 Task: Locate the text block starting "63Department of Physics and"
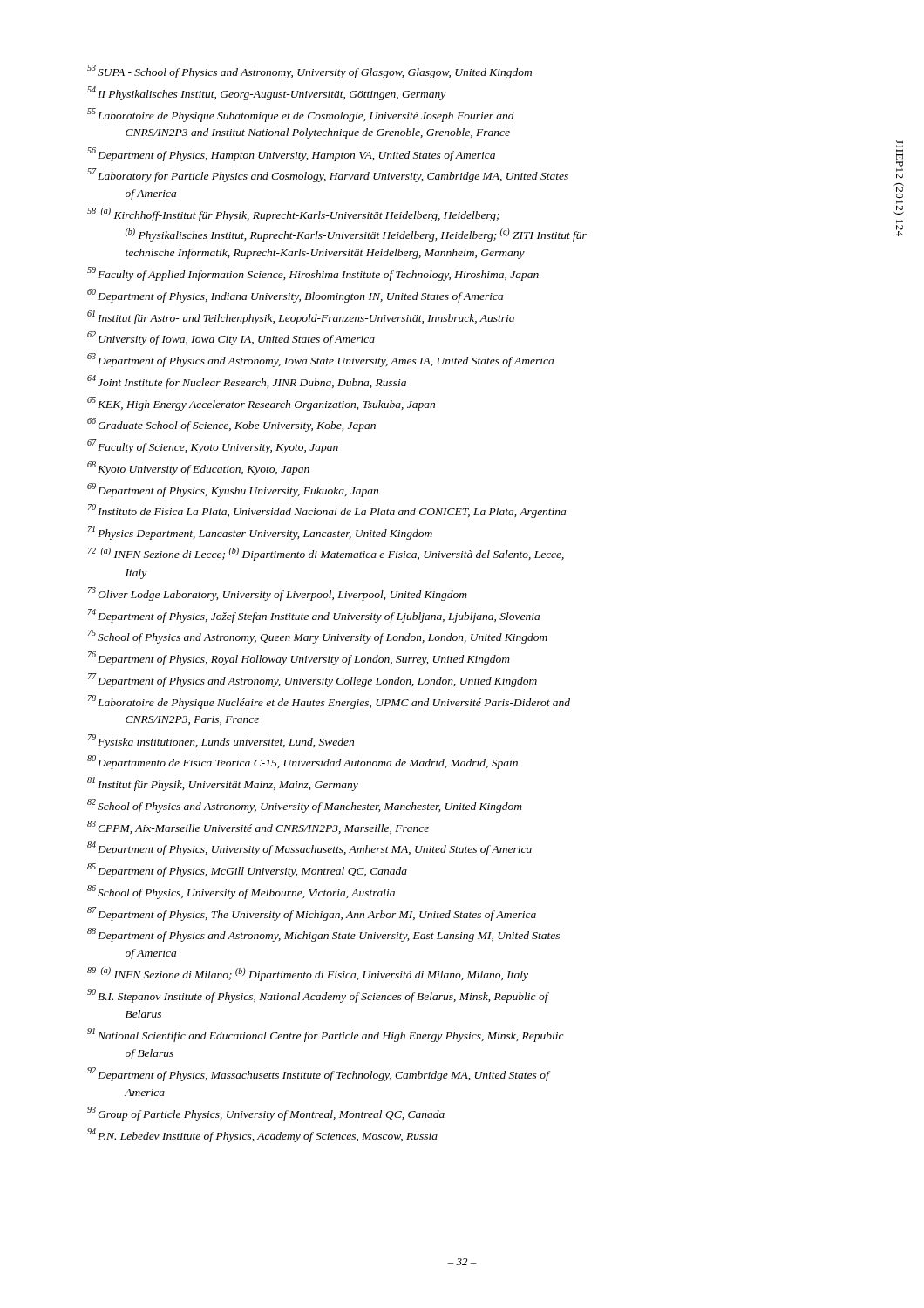tap(321, 359)
